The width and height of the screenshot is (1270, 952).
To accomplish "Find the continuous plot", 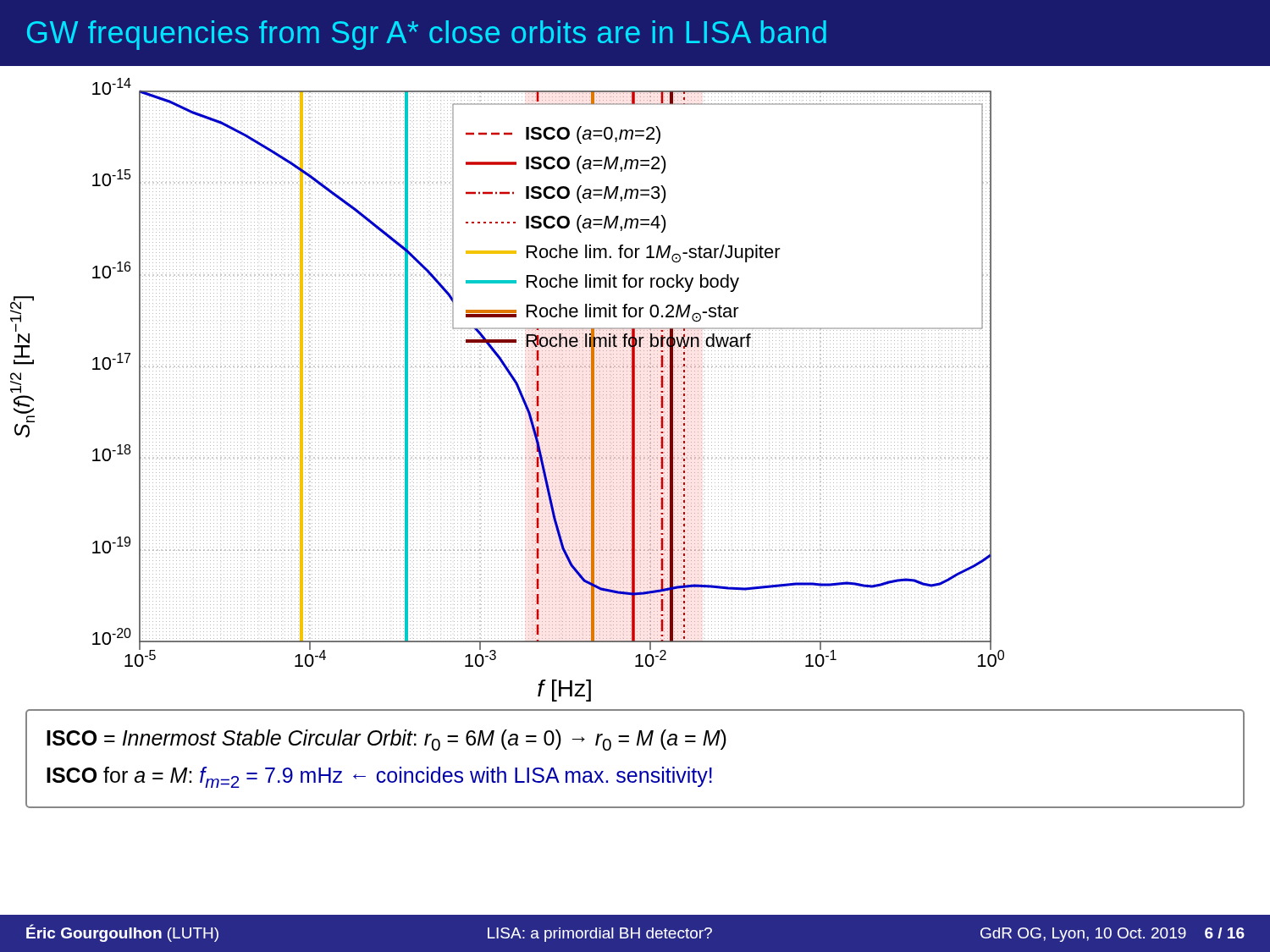I will [635, 388].
